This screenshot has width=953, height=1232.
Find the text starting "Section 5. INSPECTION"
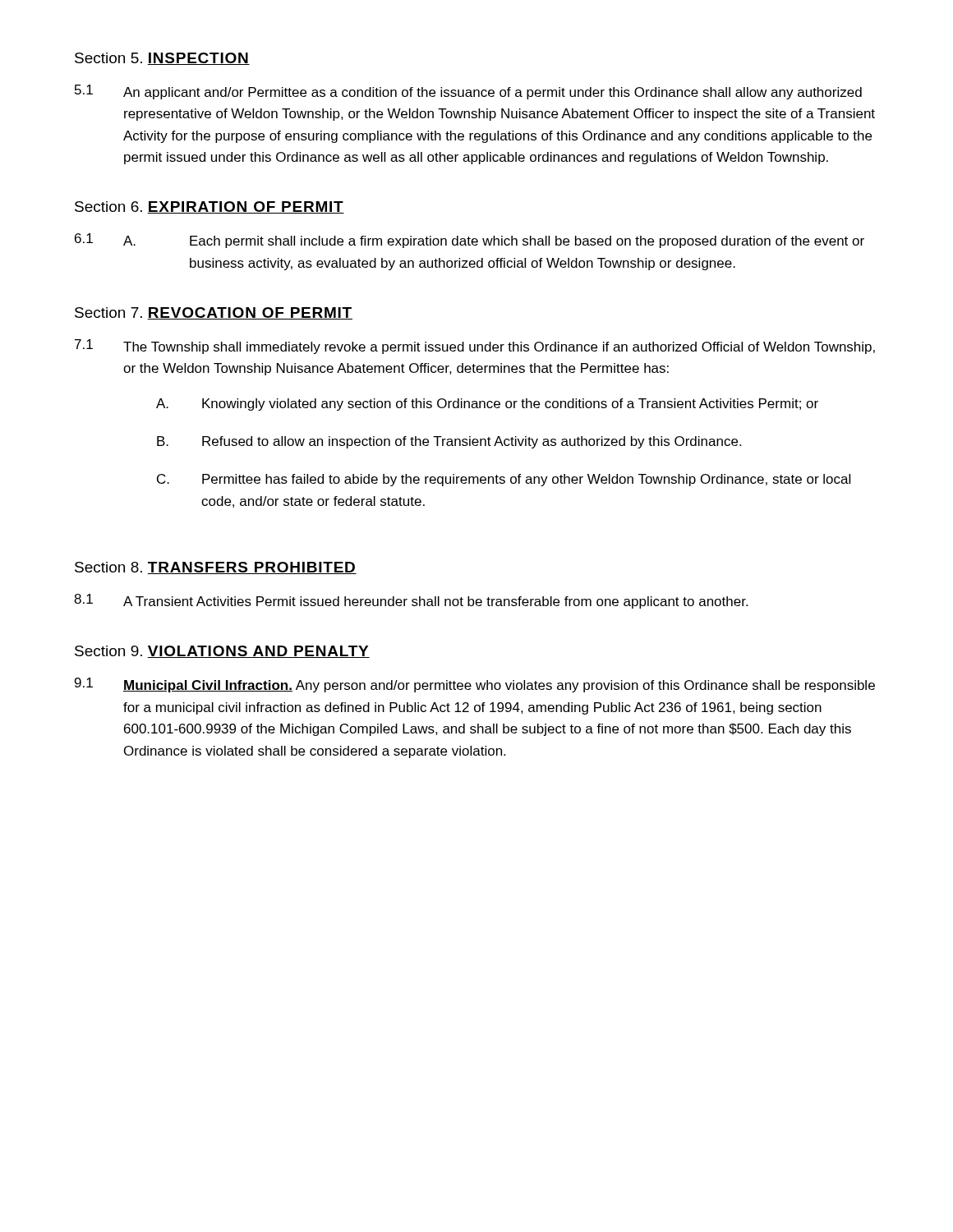coord(162,58)
